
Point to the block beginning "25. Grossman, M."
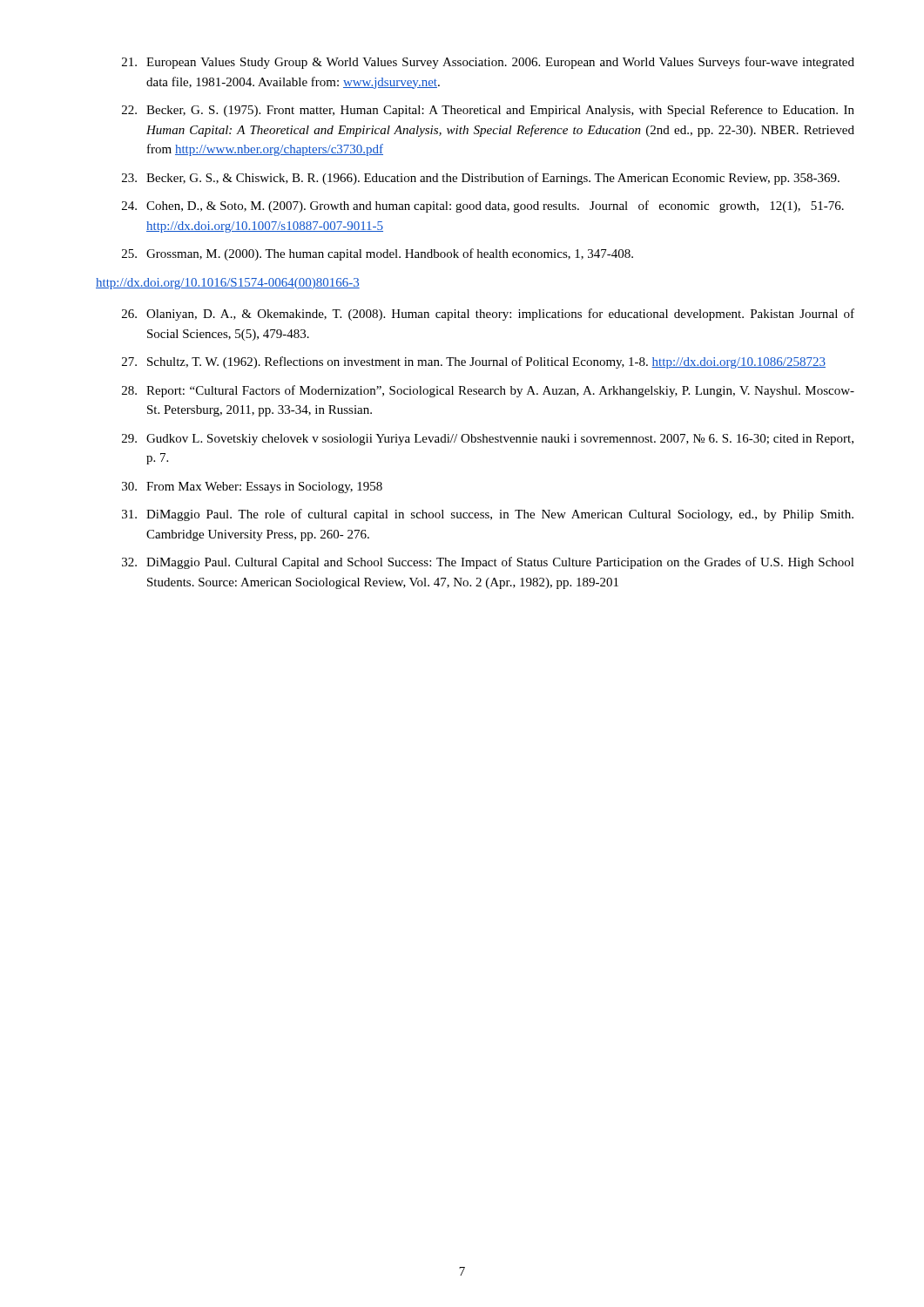click(475, 254)
